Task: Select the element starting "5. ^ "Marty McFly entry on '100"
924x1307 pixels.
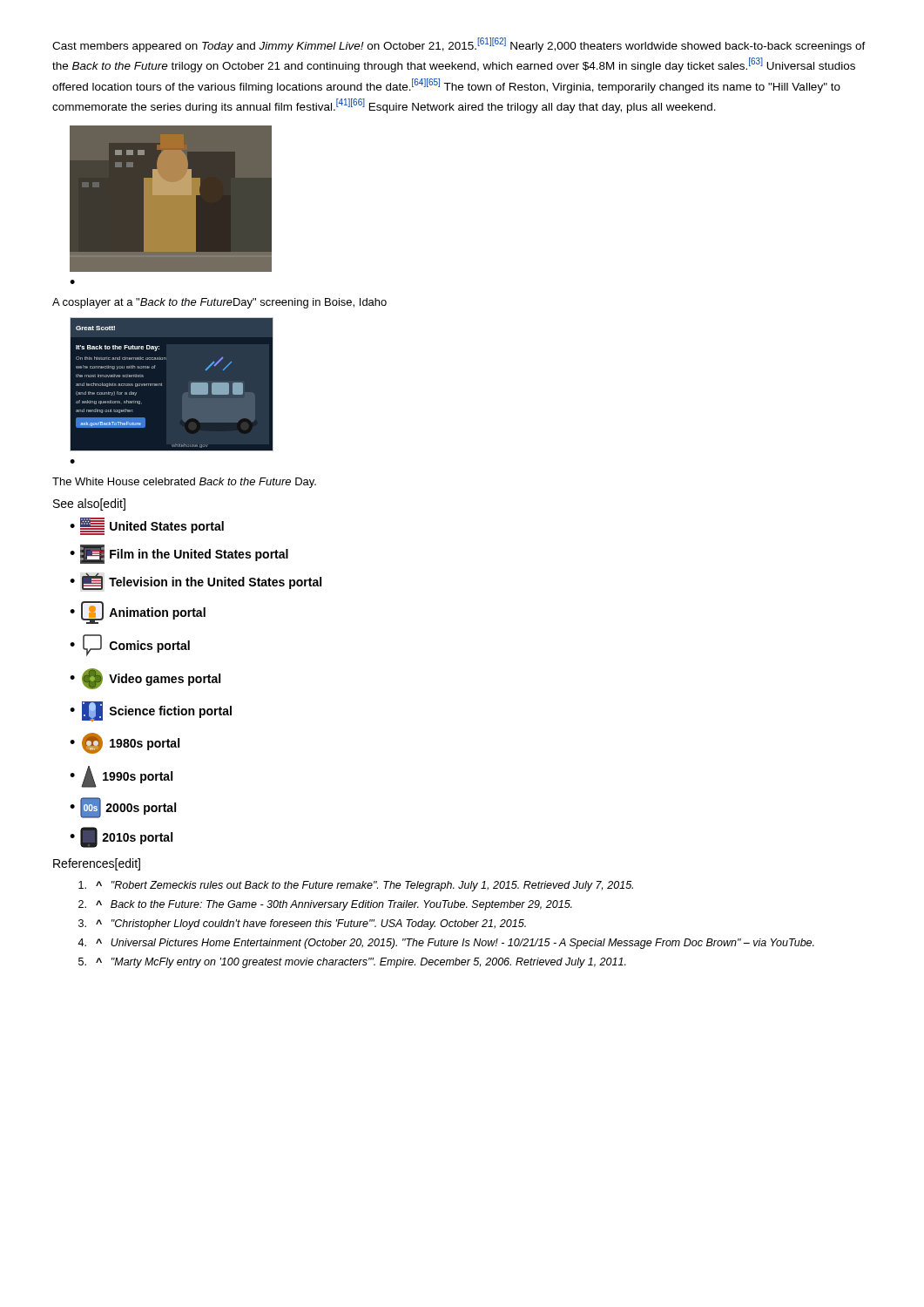Action: [x=340, y=962]
